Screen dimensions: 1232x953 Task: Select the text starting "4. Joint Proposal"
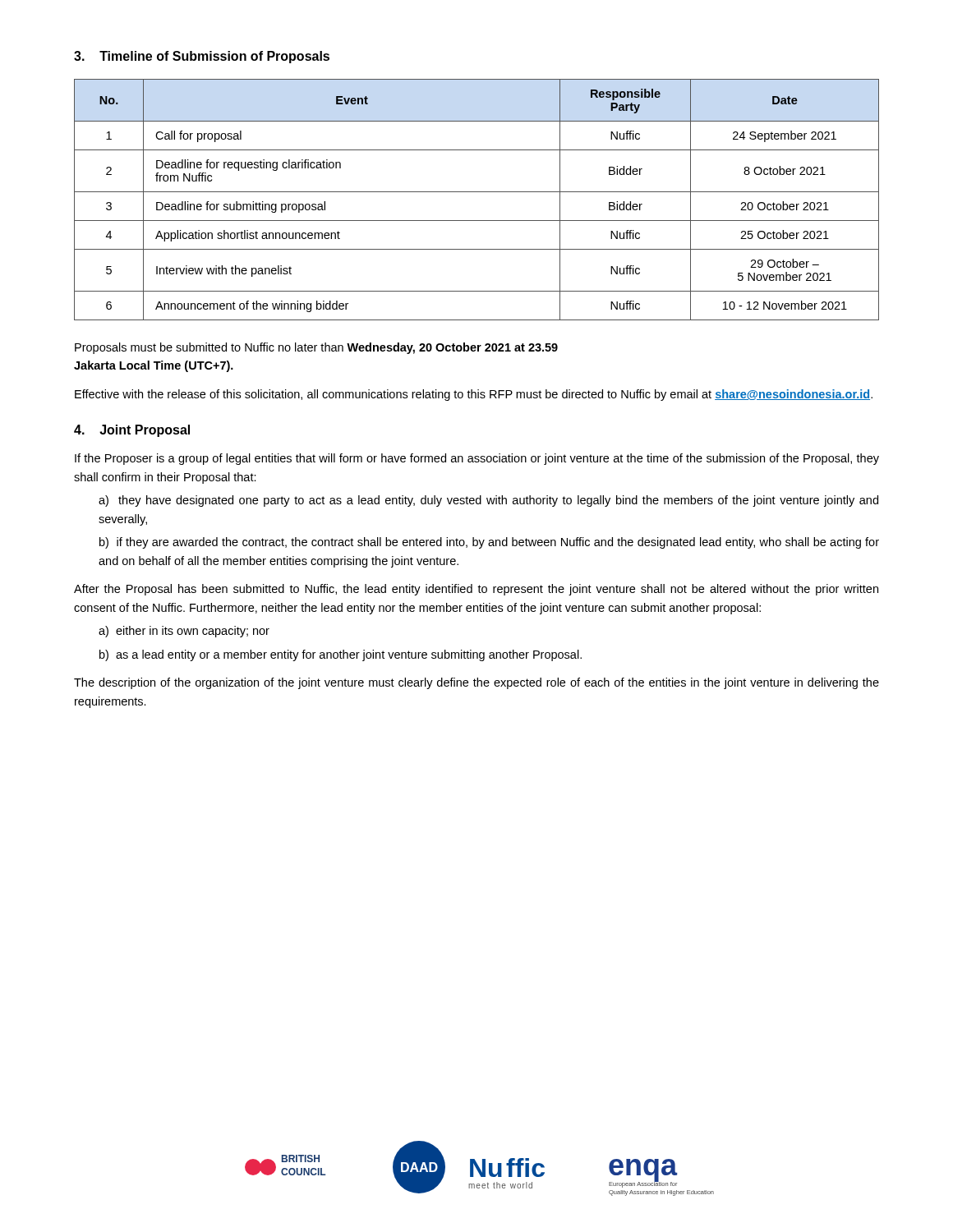(x=132, y=430)
